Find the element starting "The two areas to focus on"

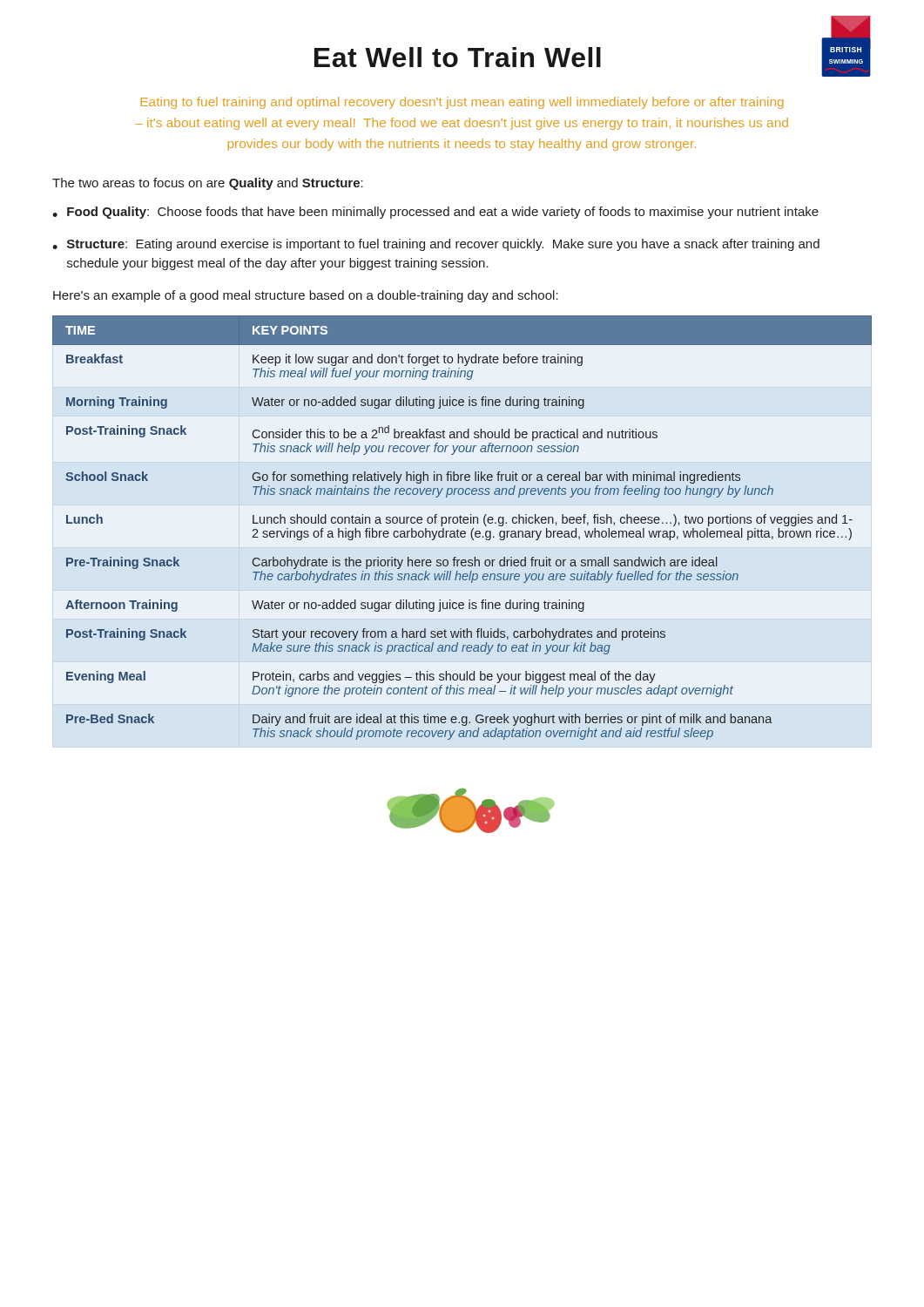coord(208,183)
